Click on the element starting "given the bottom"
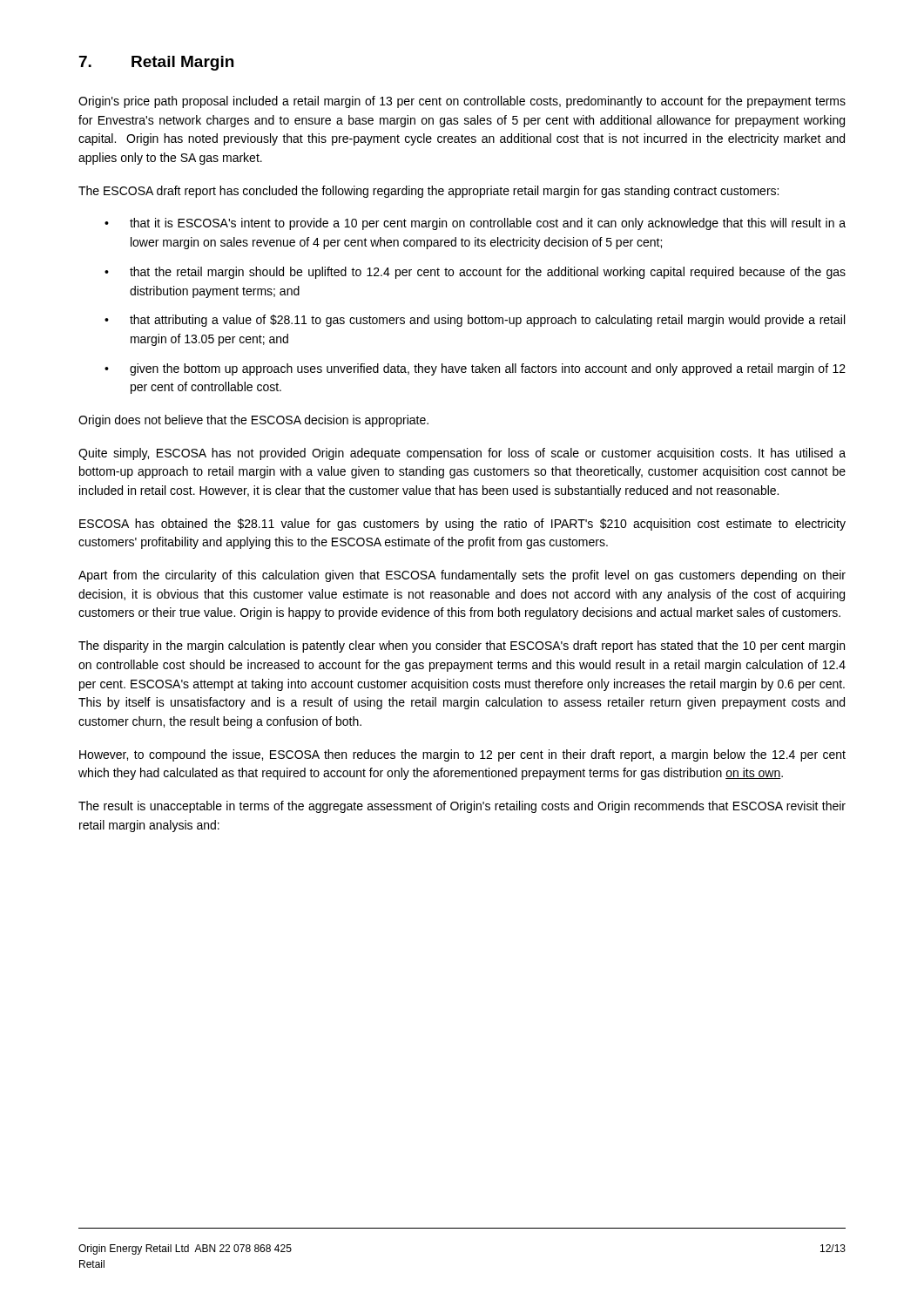The height and width of the screenshot is (1307, 924). click(488, 378)
